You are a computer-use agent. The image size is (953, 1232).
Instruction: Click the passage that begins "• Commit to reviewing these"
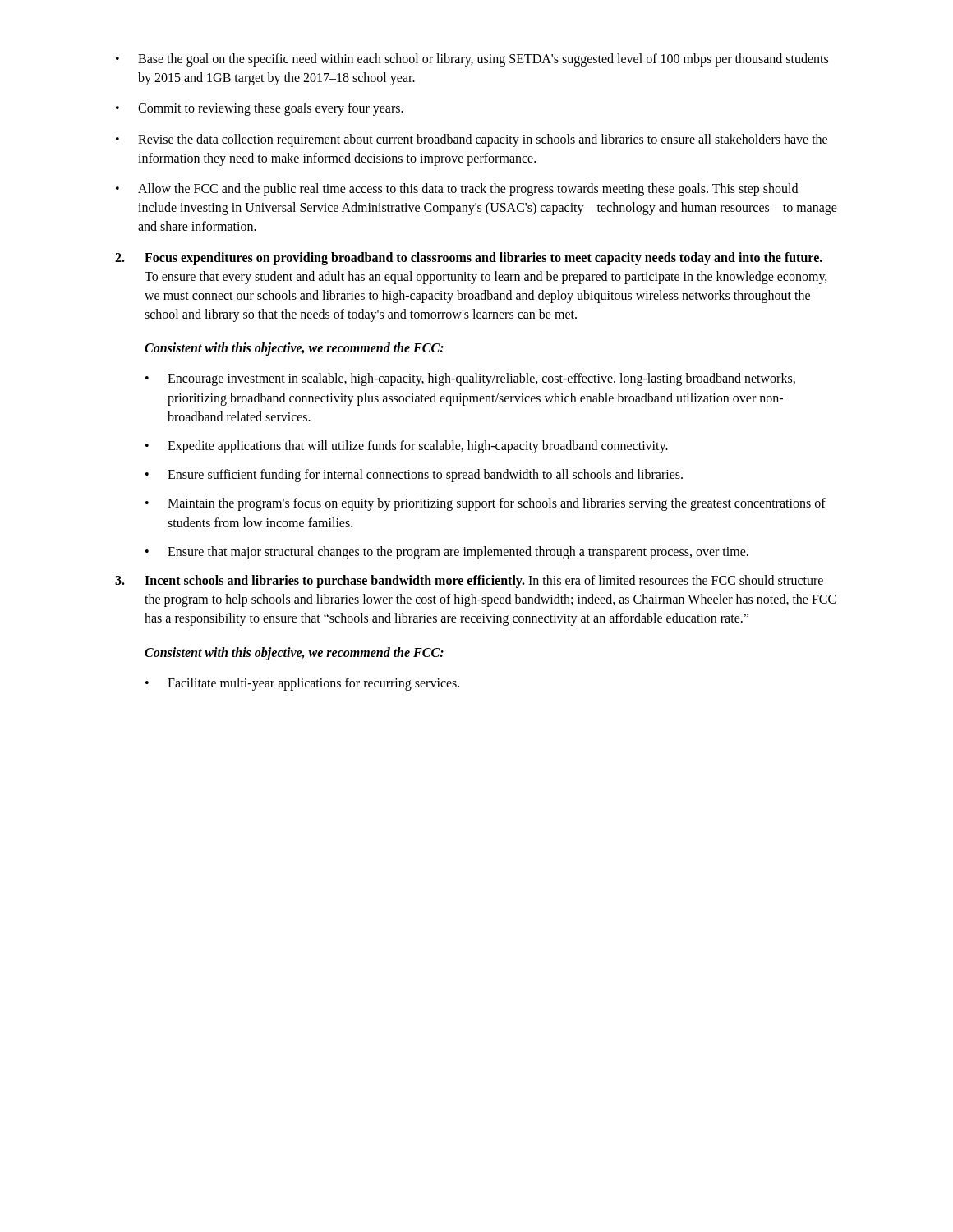[260, 109]
